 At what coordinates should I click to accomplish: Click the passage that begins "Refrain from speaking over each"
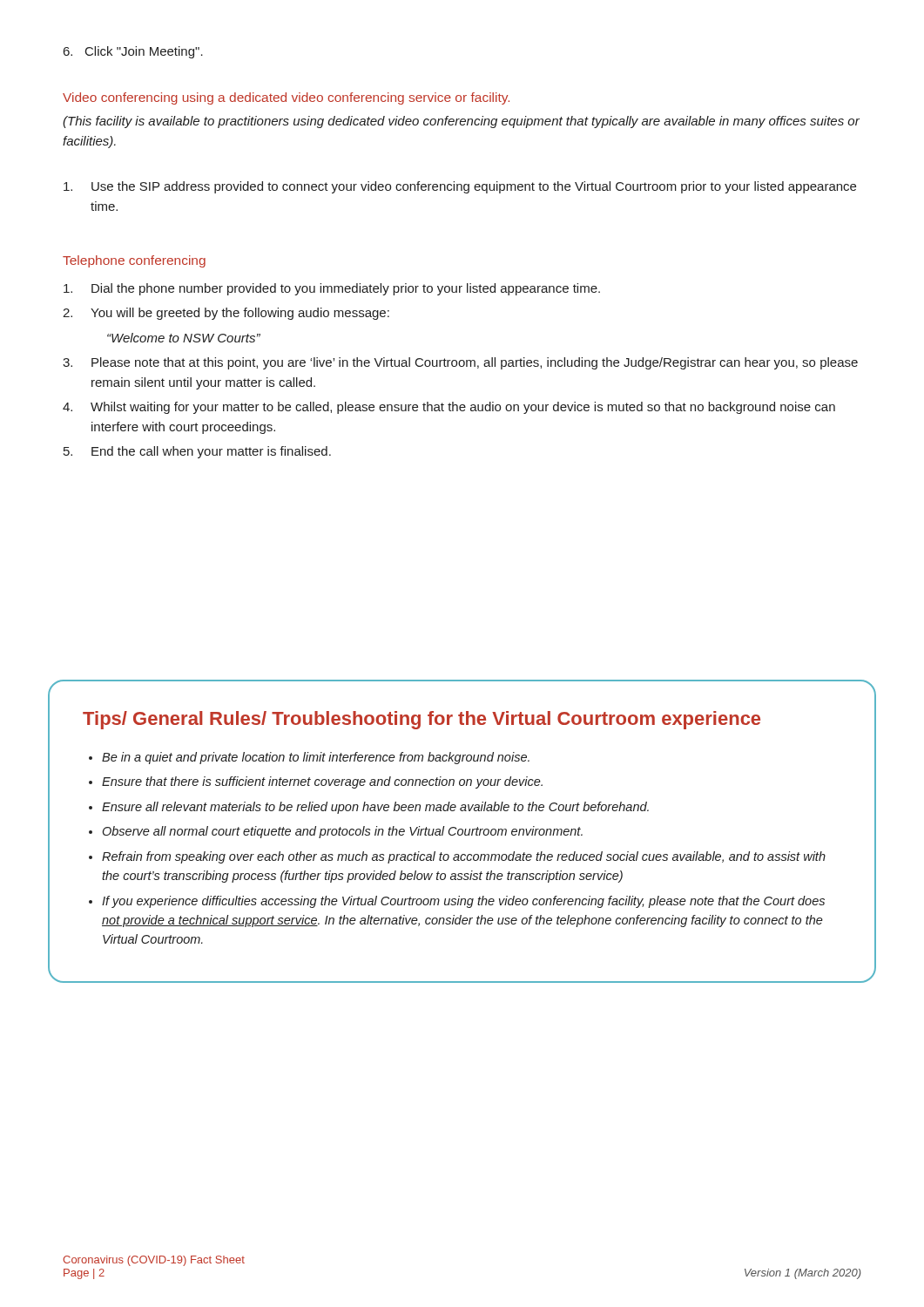[464, 866]
